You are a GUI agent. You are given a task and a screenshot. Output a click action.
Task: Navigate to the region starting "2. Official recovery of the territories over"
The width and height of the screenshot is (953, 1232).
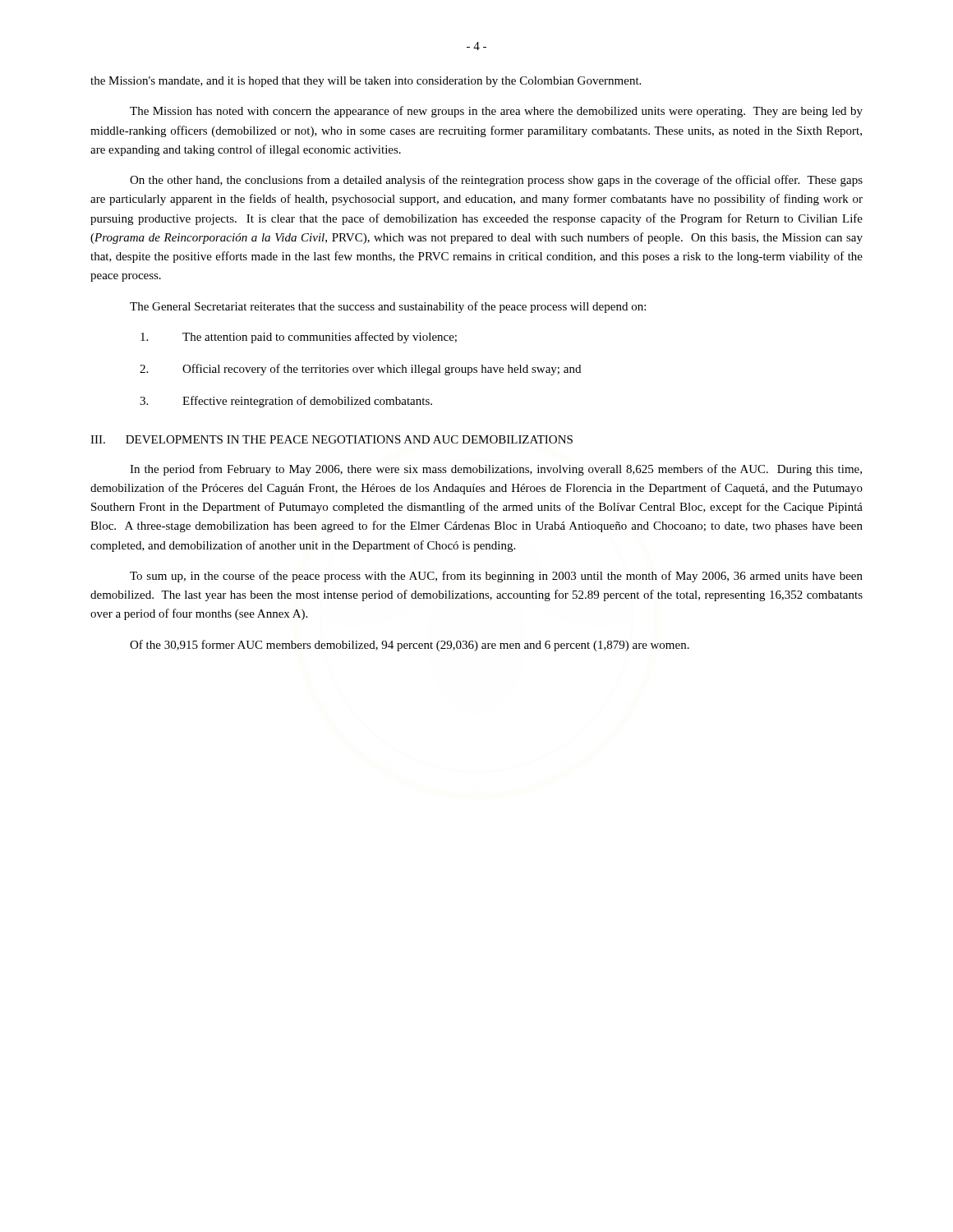360,369
